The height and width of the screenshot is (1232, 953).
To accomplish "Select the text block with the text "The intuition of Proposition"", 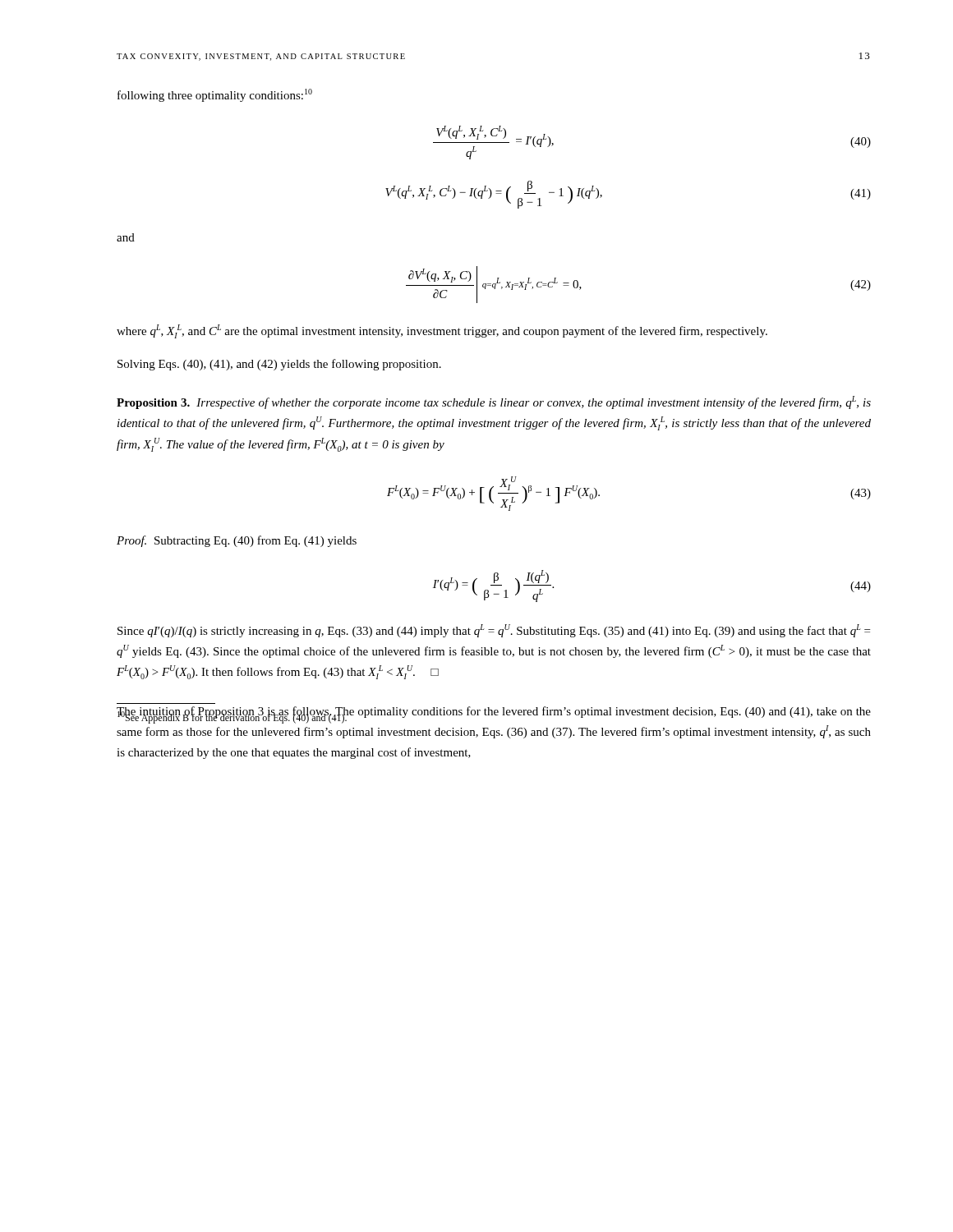I will 494,732.
